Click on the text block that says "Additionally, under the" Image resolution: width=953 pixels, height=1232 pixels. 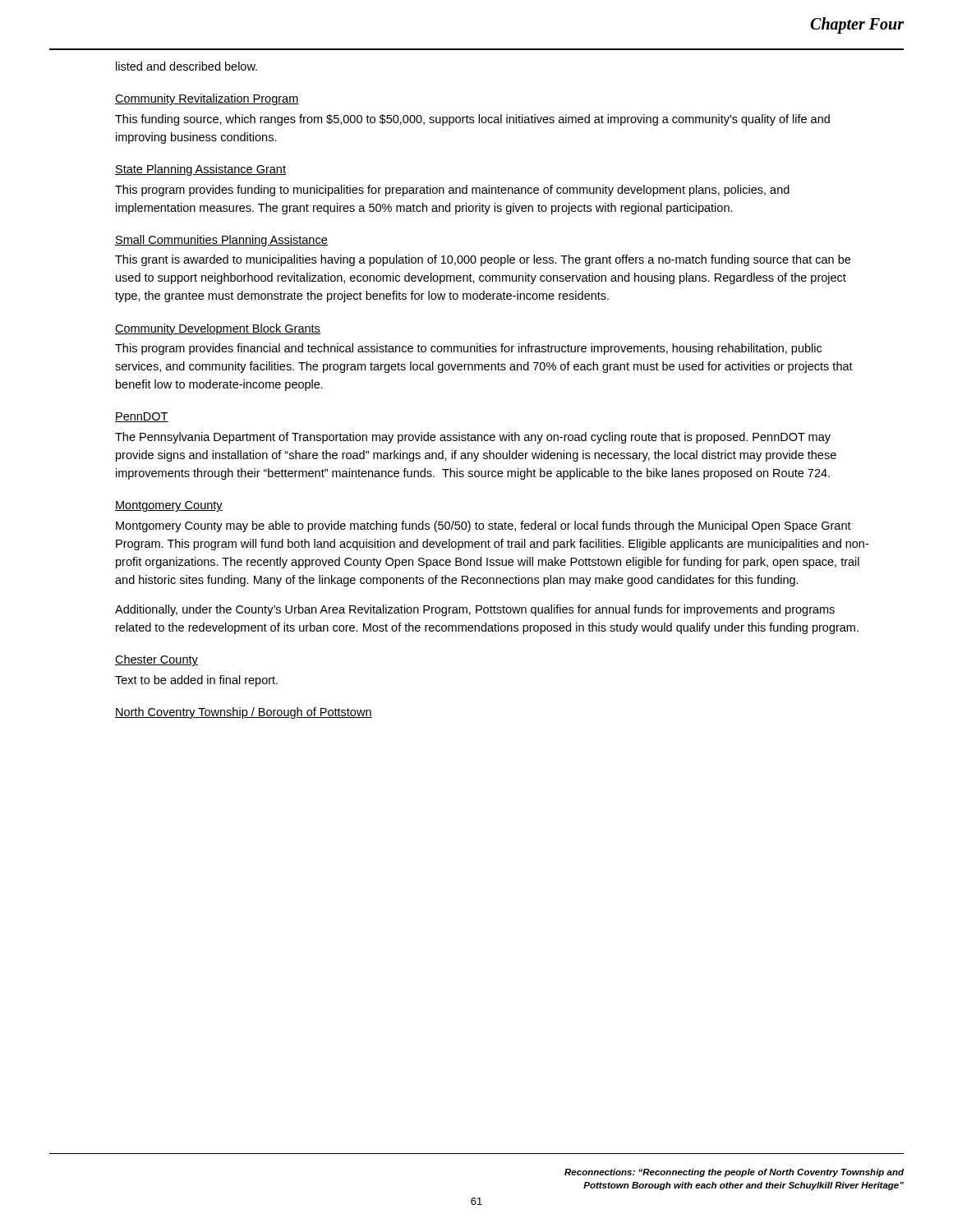coord(493,619)
